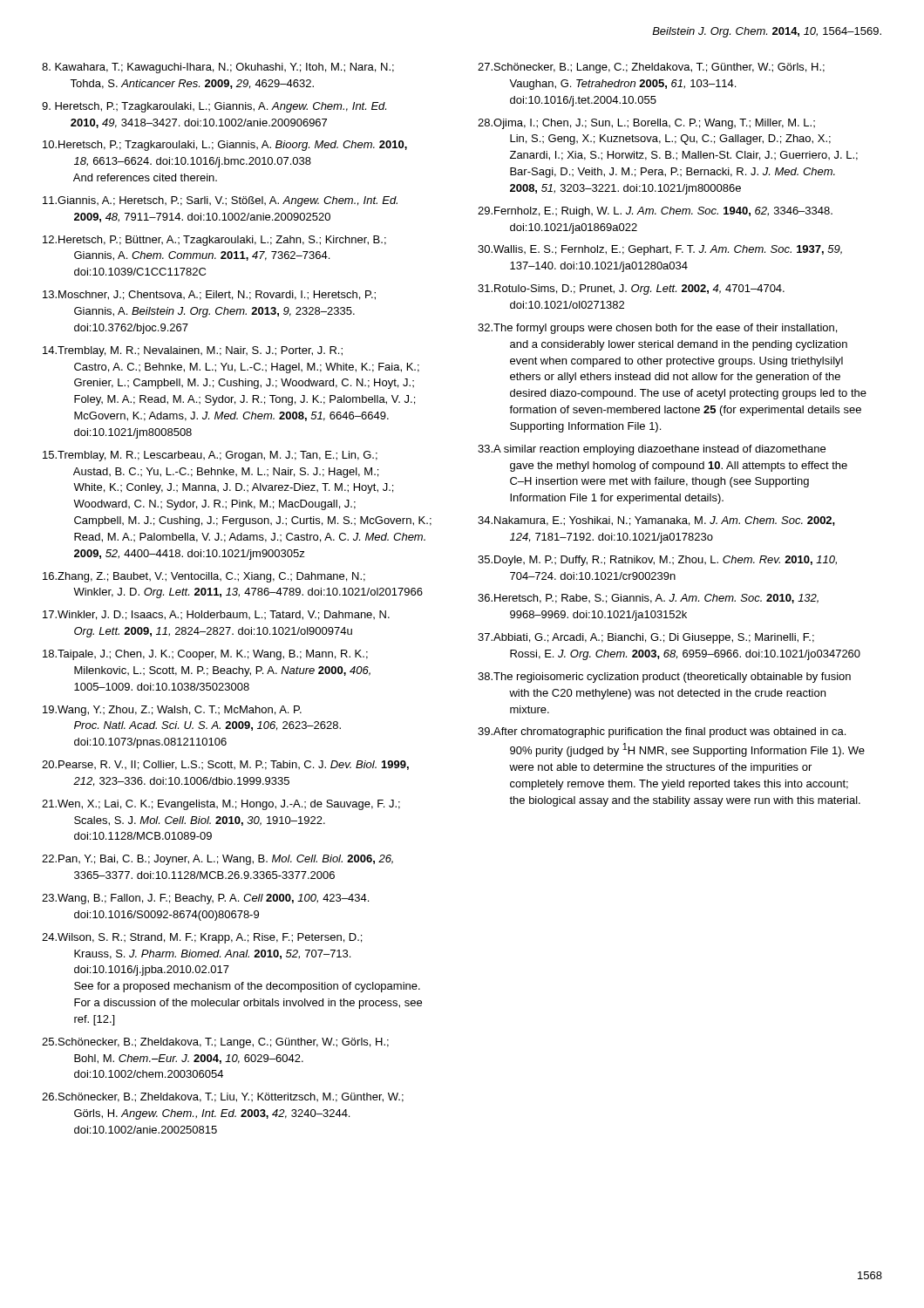Point to the block beginning "28.Ojima, I.; Chen, J.; Sun, L.; Borella,"
924x1308 pixels.
668,155
